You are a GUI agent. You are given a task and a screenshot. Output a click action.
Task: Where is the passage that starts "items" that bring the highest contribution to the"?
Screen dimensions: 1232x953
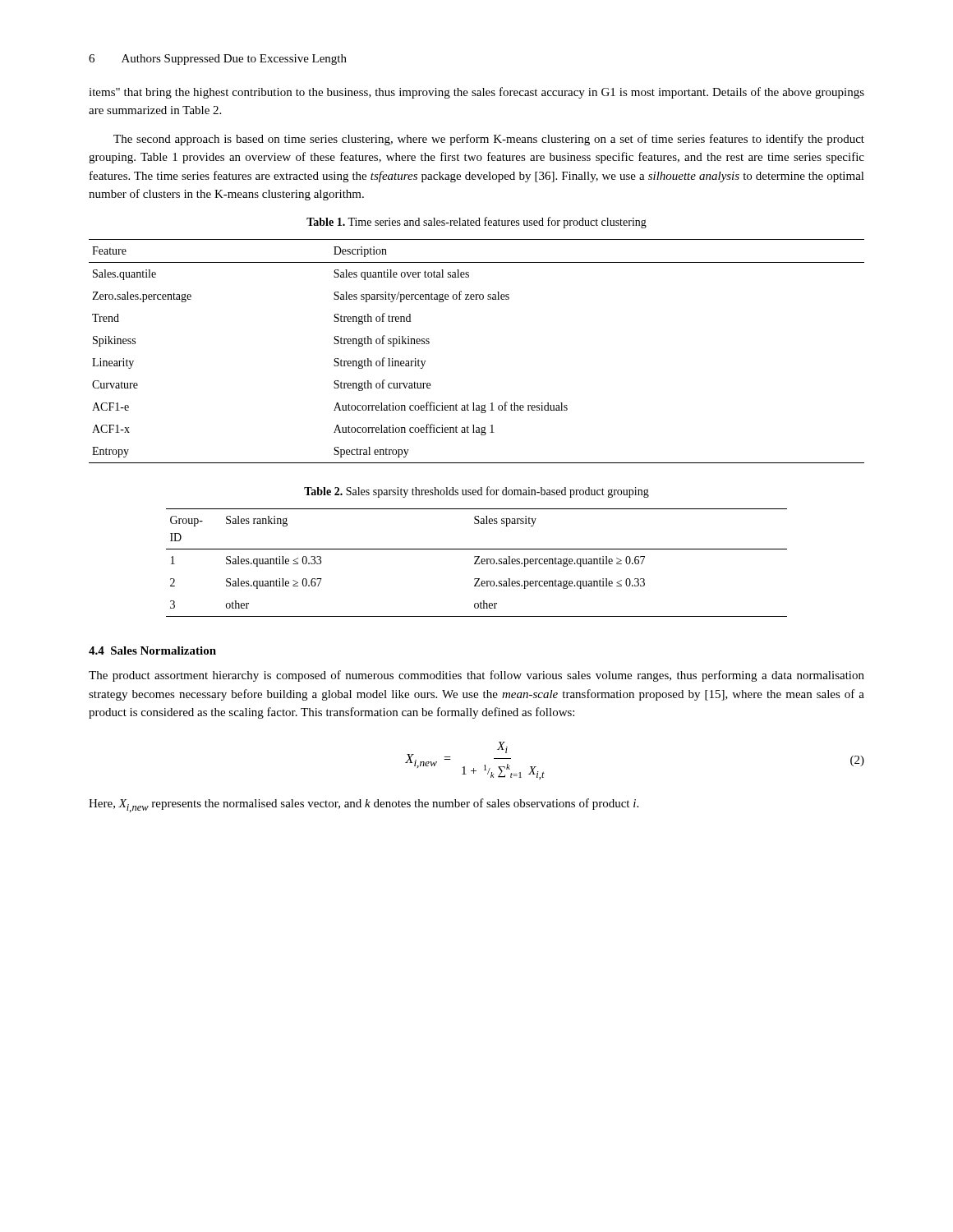pyautogui.click(x=476, y=101)
